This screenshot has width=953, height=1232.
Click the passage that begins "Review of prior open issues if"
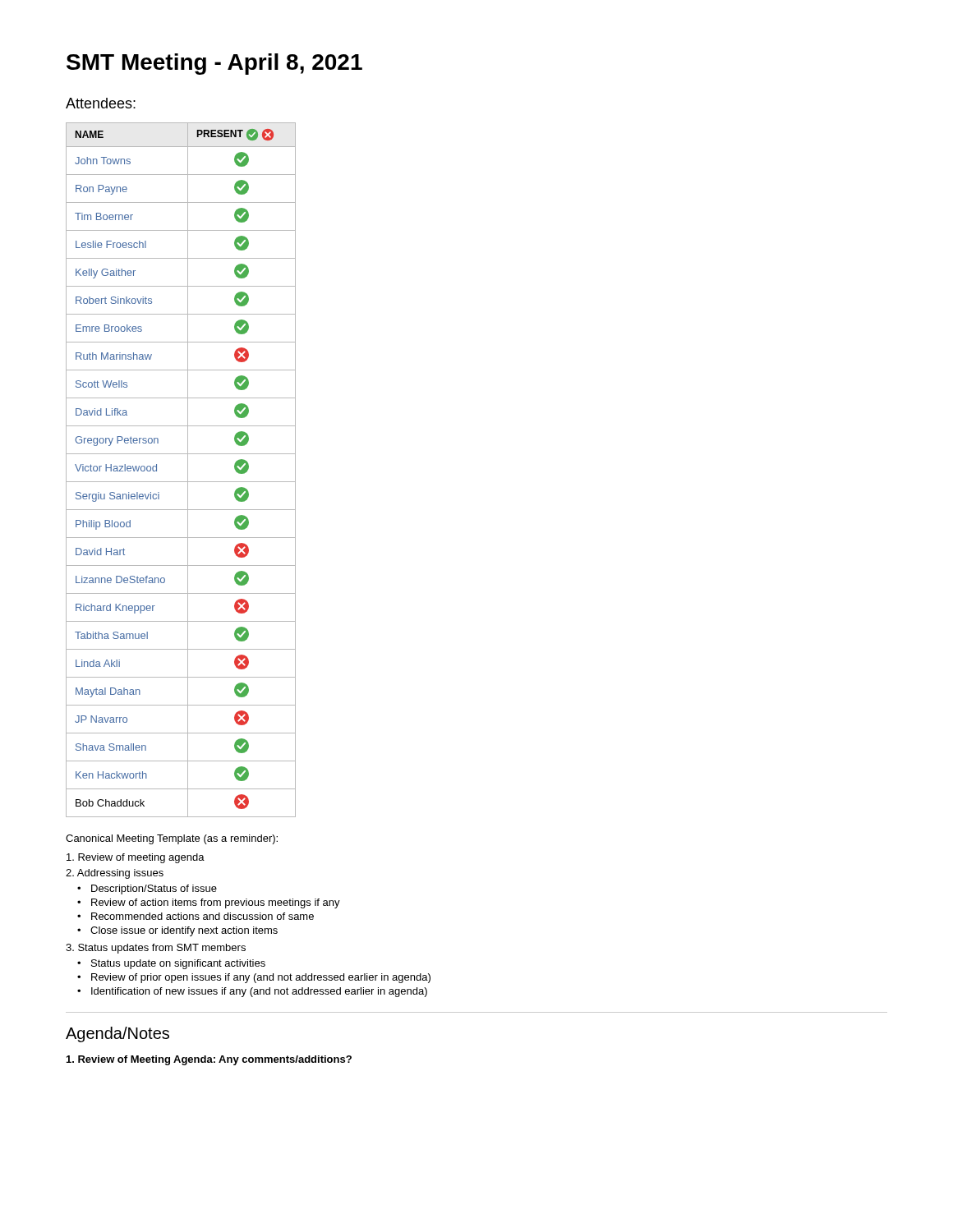pos(254,978)
